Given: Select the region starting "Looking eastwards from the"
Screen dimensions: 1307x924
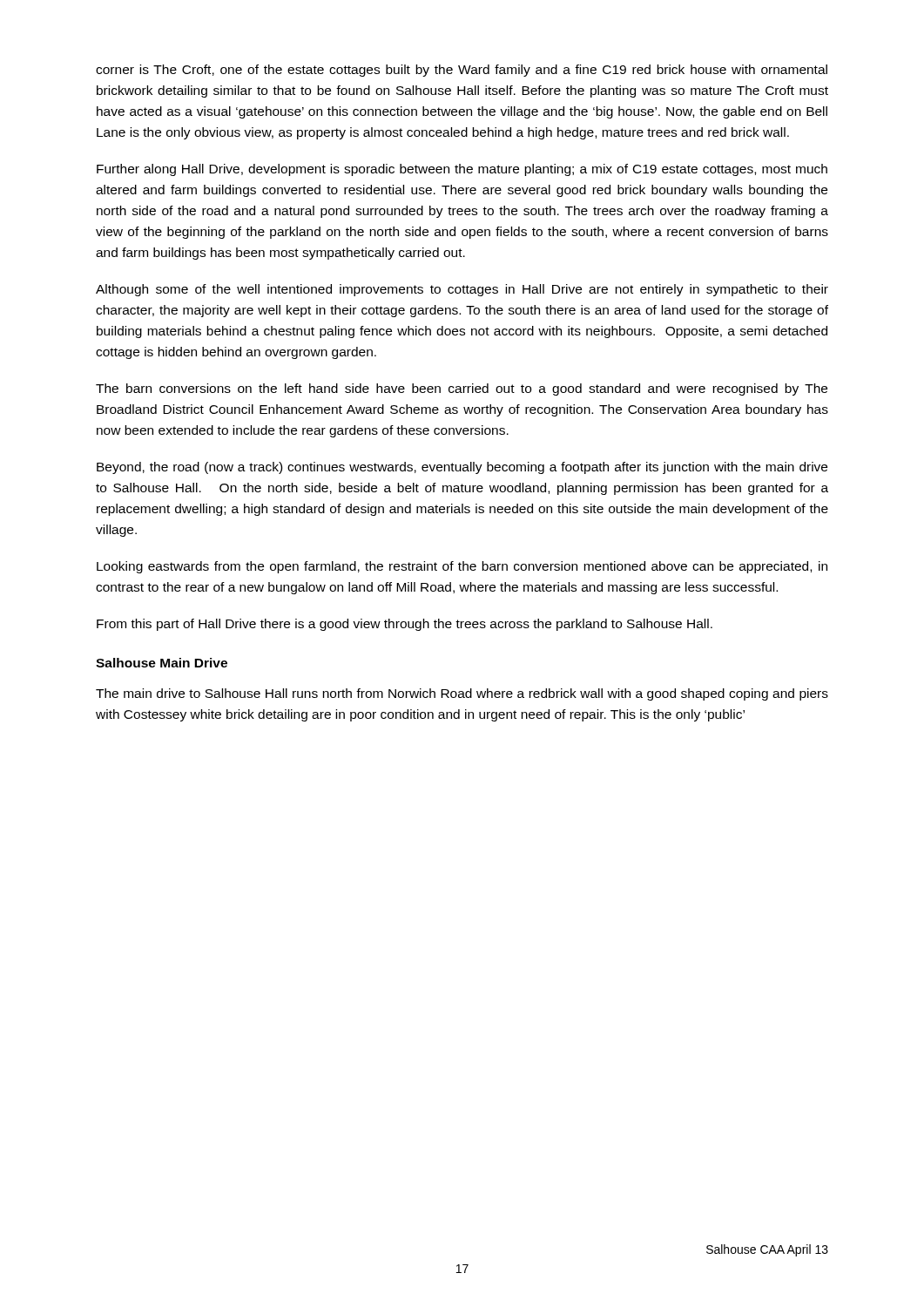Looking at the screenshot, I should click(462, 577).
